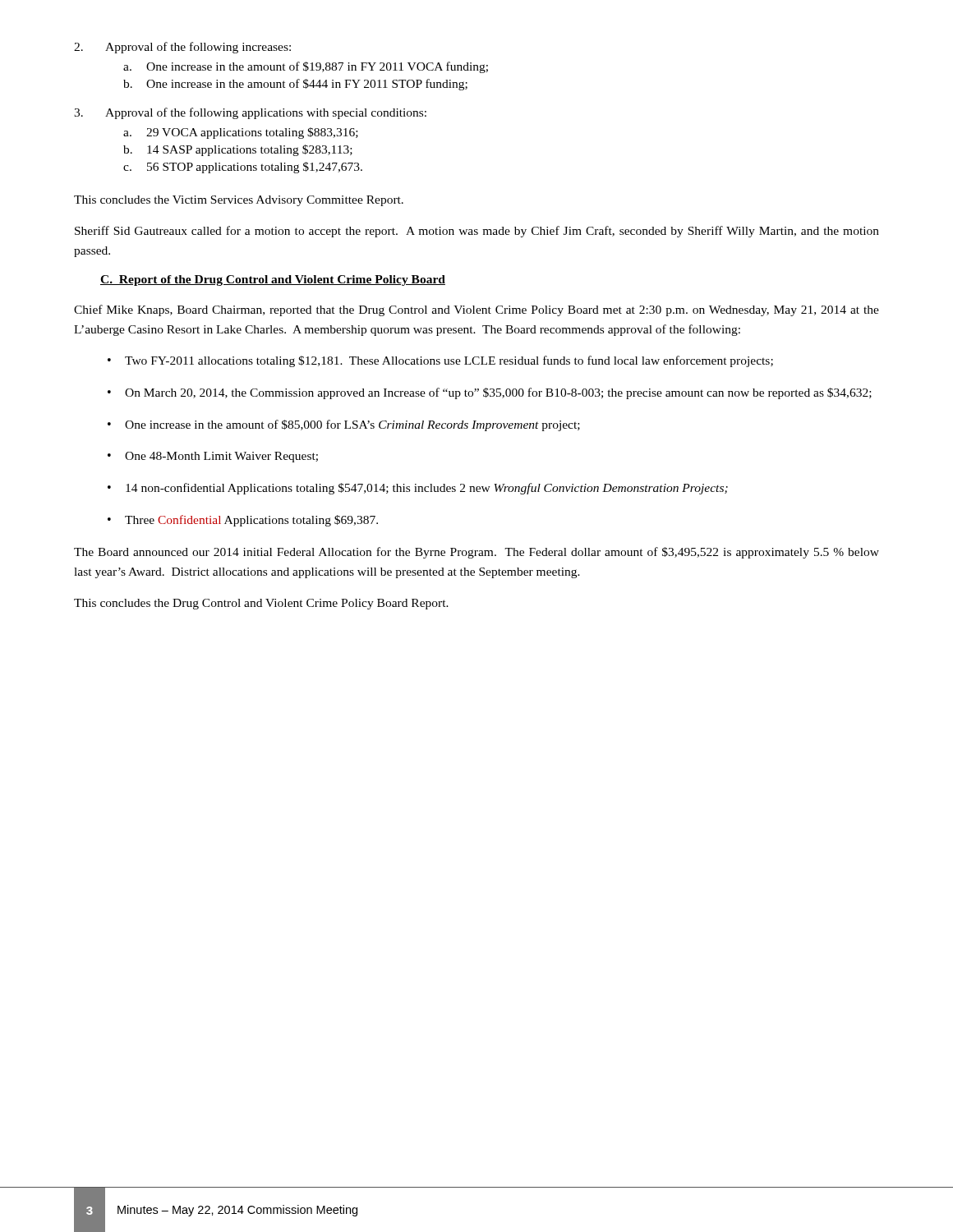953x1232 pixels.
Task: Click on the text block containing "Chief Mike Knaps,"
Action: coord(476,319)
